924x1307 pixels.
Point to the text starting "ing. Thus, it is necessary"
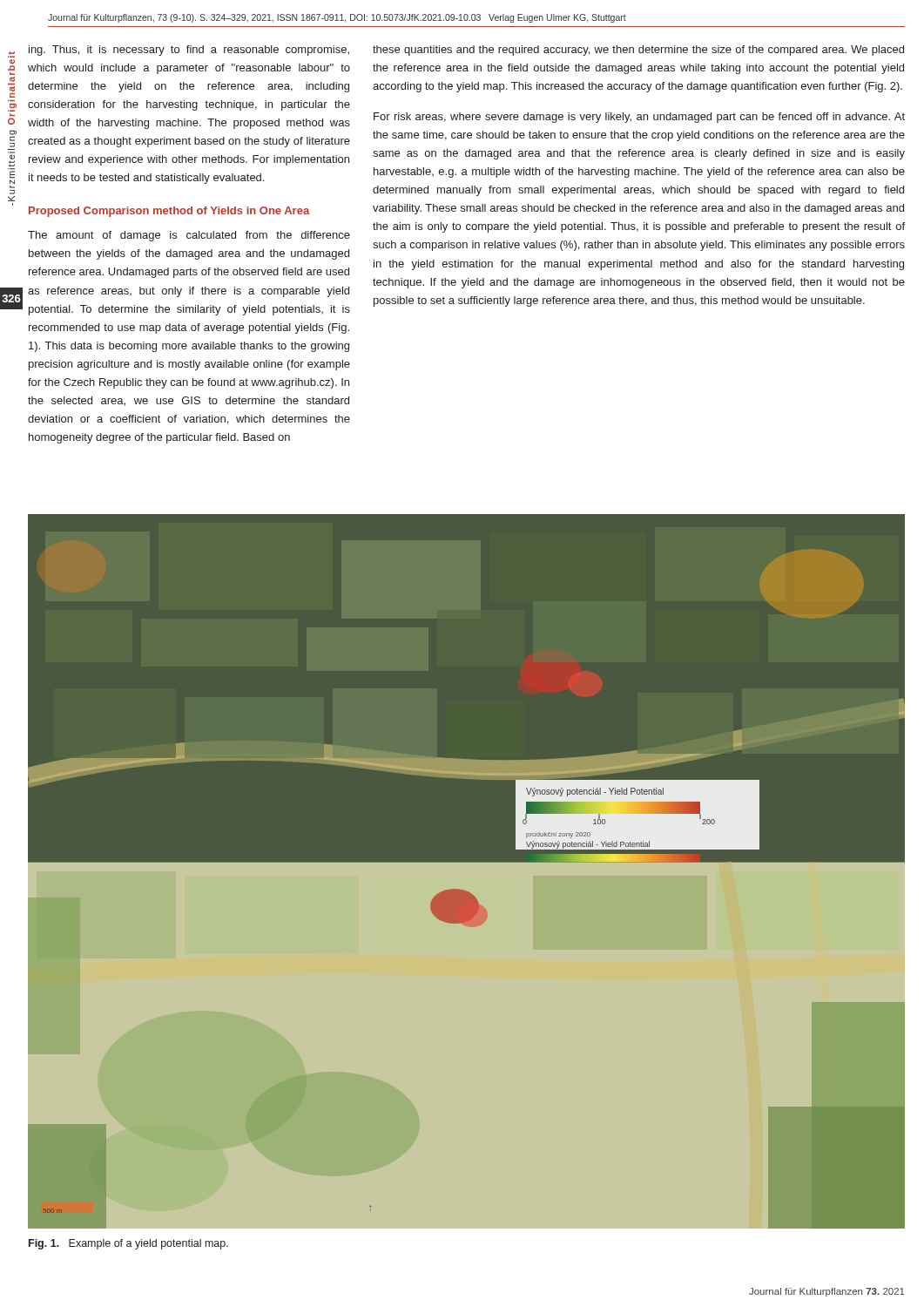[189, 113]
